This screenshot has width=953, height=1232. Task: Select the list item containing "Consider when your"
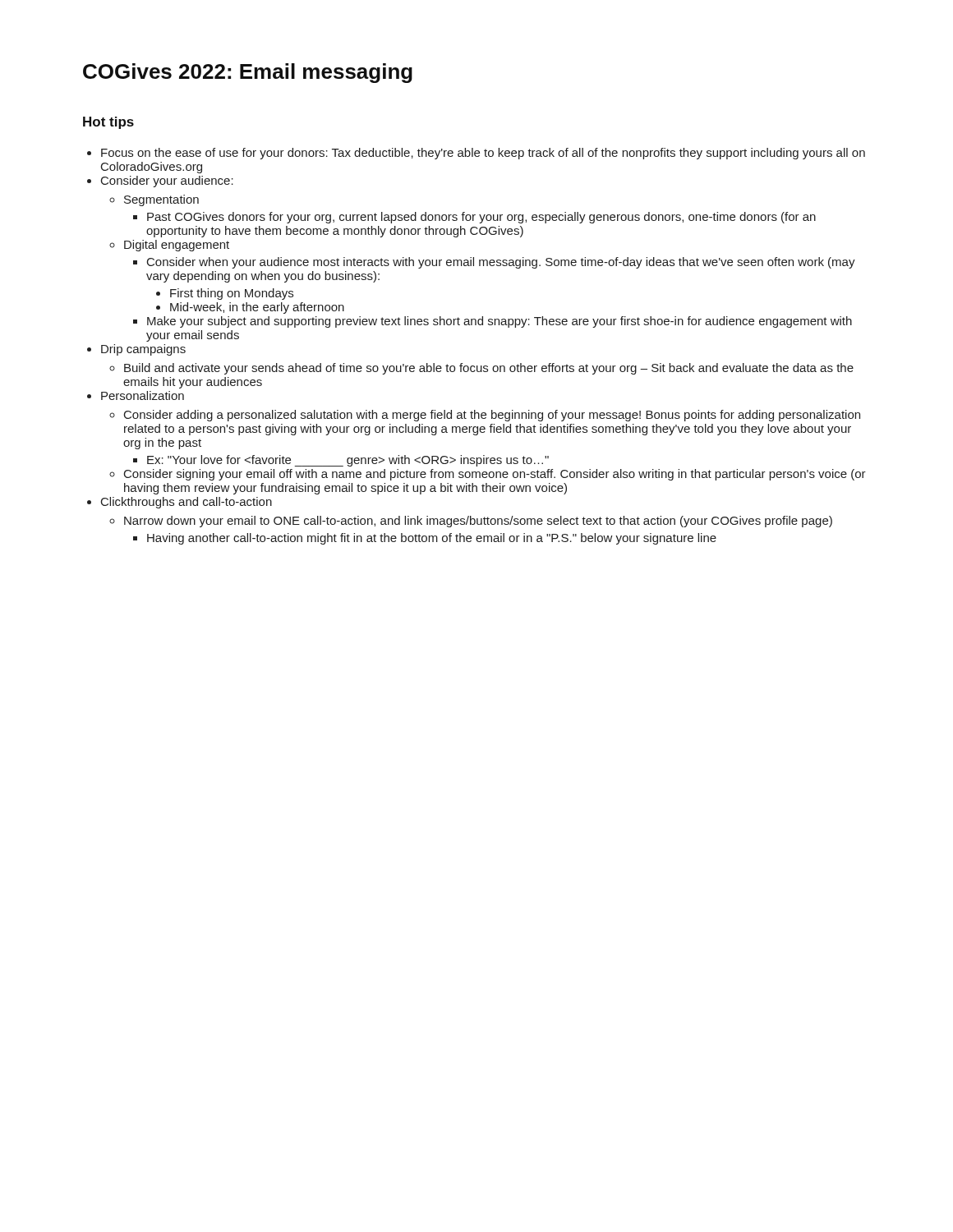pyautogui.click(x=501, y=263)
